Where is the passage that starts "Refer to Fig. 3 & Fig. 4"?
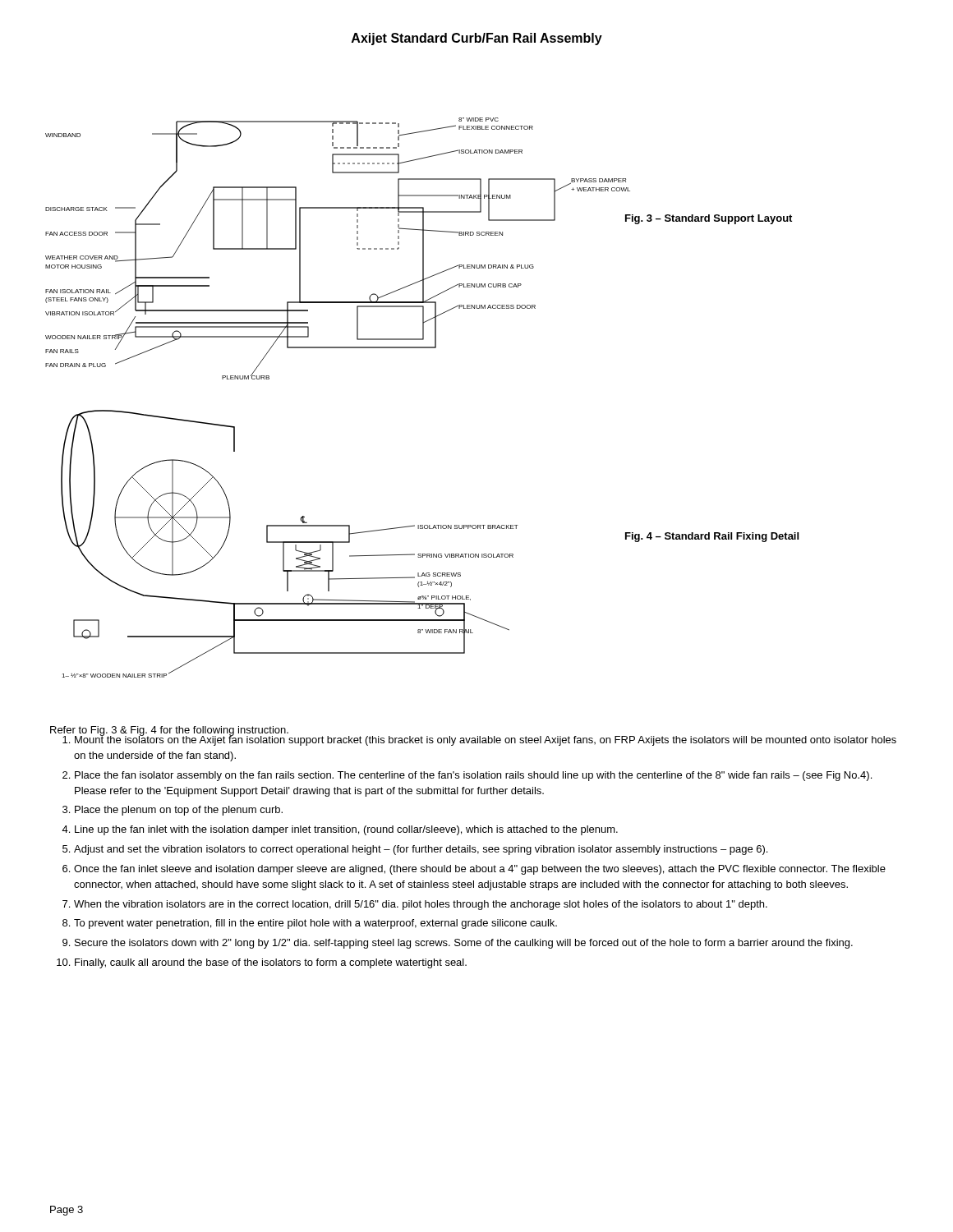Viewport: 953px width, 1232px height. [476, 730]
